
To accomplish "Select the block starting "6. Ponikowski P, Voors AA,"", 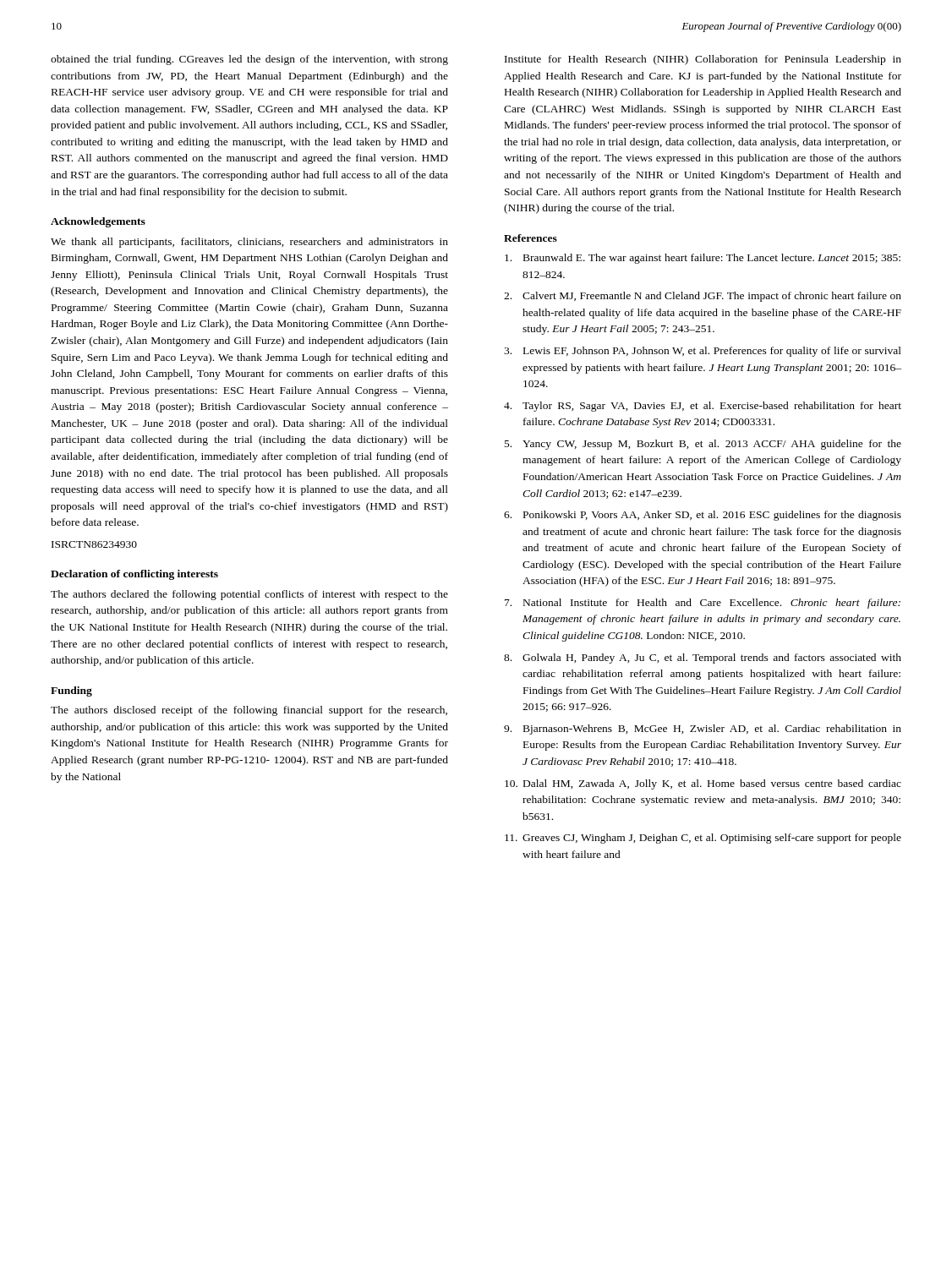I will [x=703, y=548].
